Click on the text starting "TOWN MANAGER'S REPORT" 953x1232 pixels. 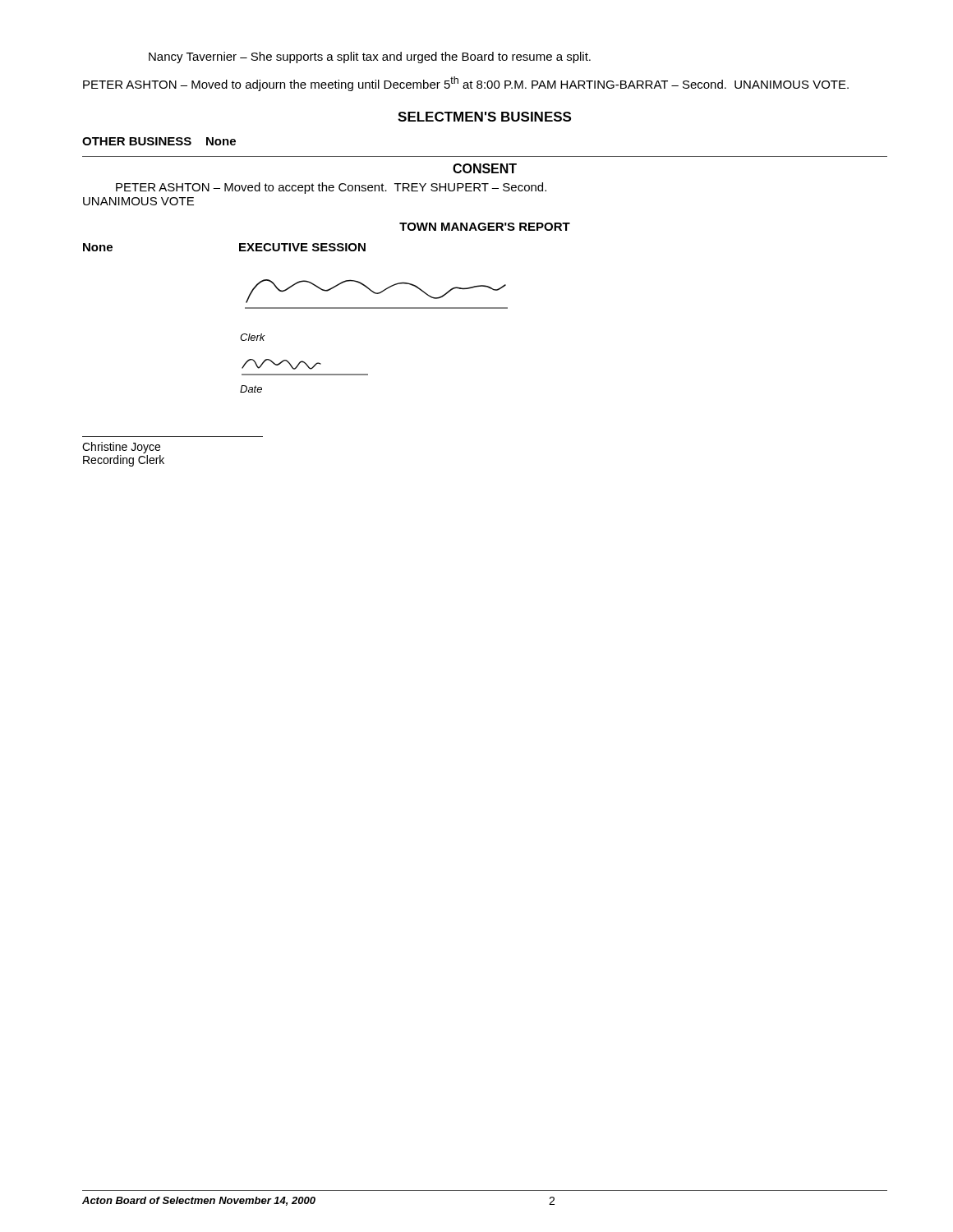pos(485,226)
